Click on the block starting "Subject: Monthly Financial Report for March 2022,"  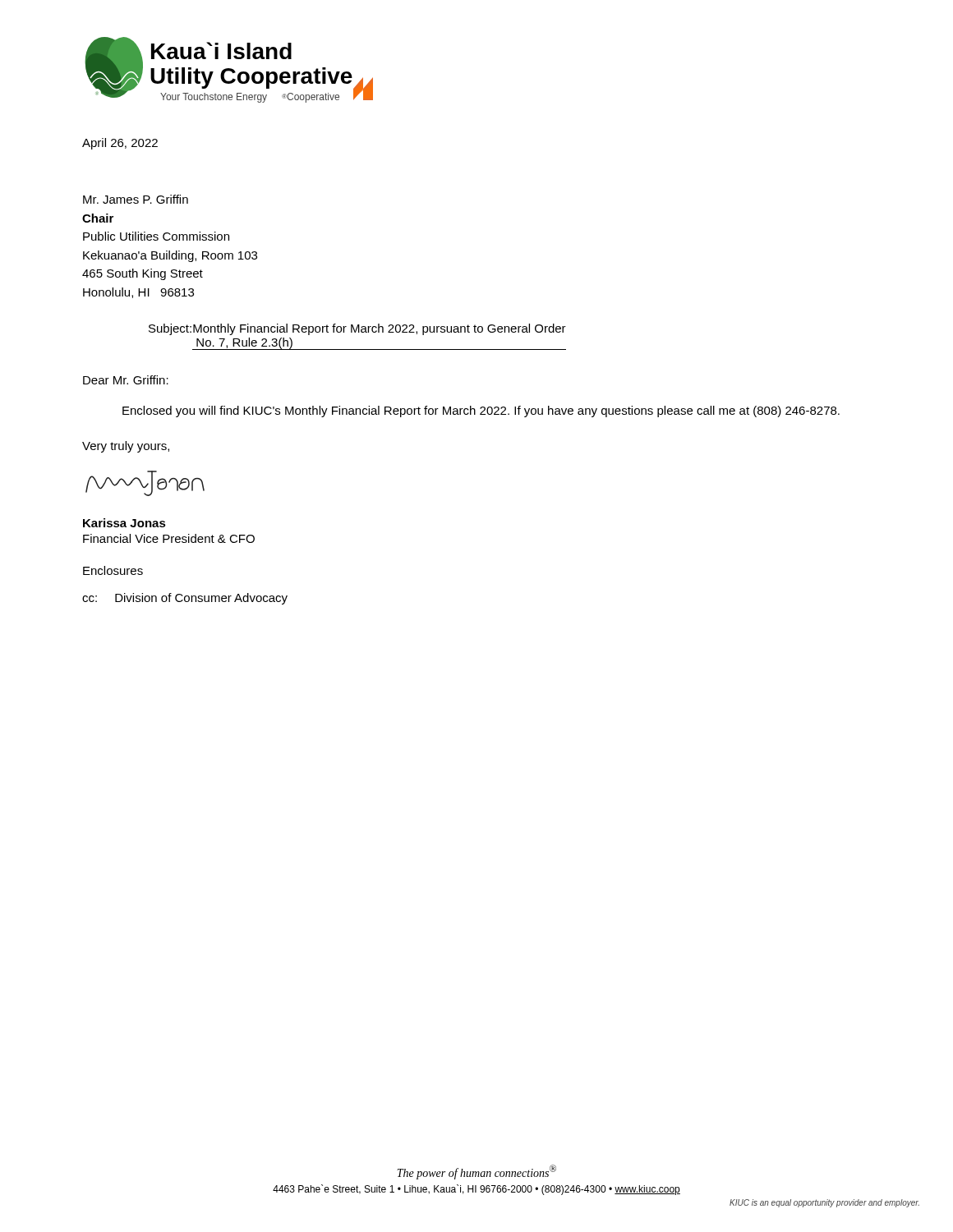point(357,336)
